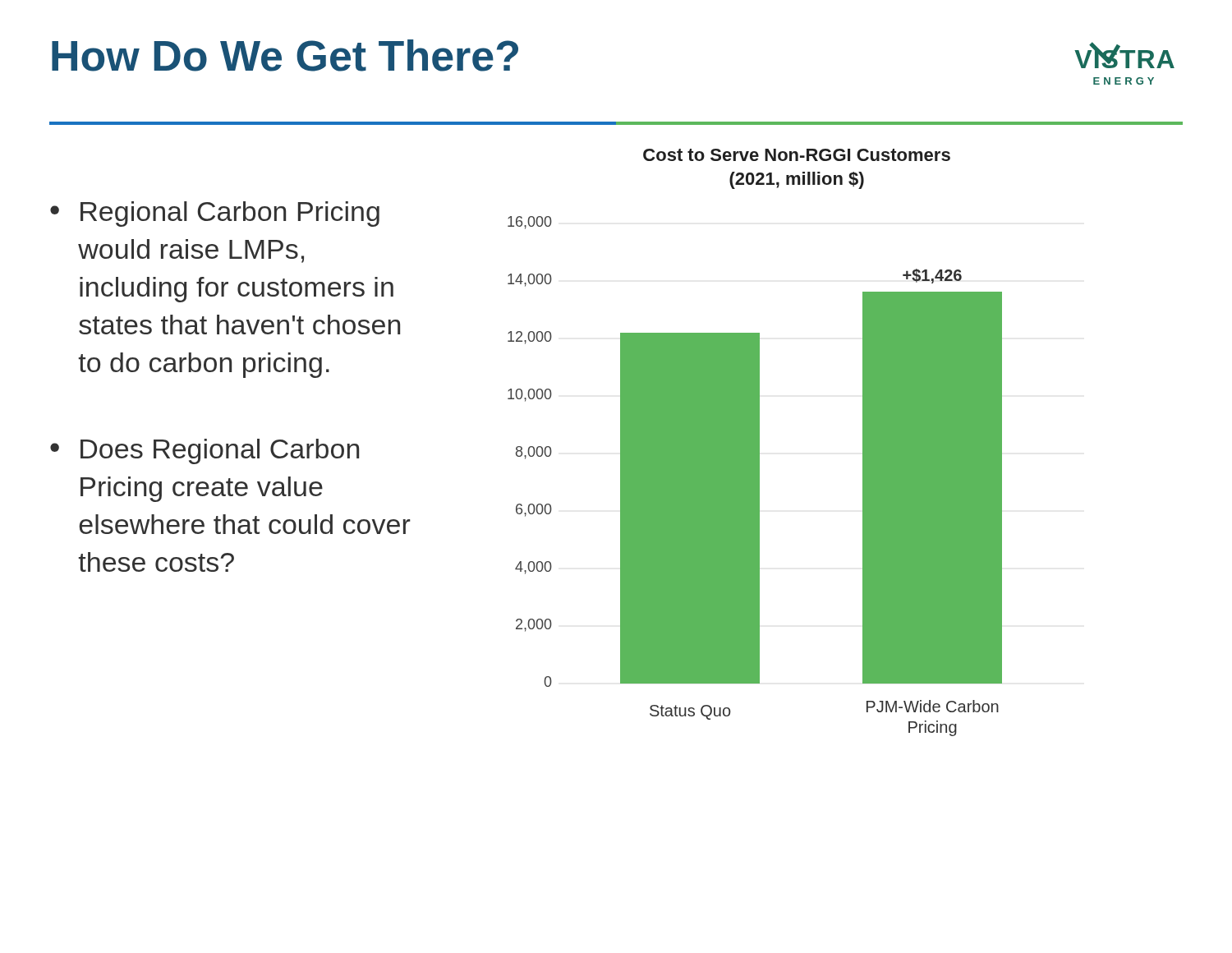Select the caption that reads "Cost to Serve Non-RGGI Customers(2021,"

coord(797,167)
